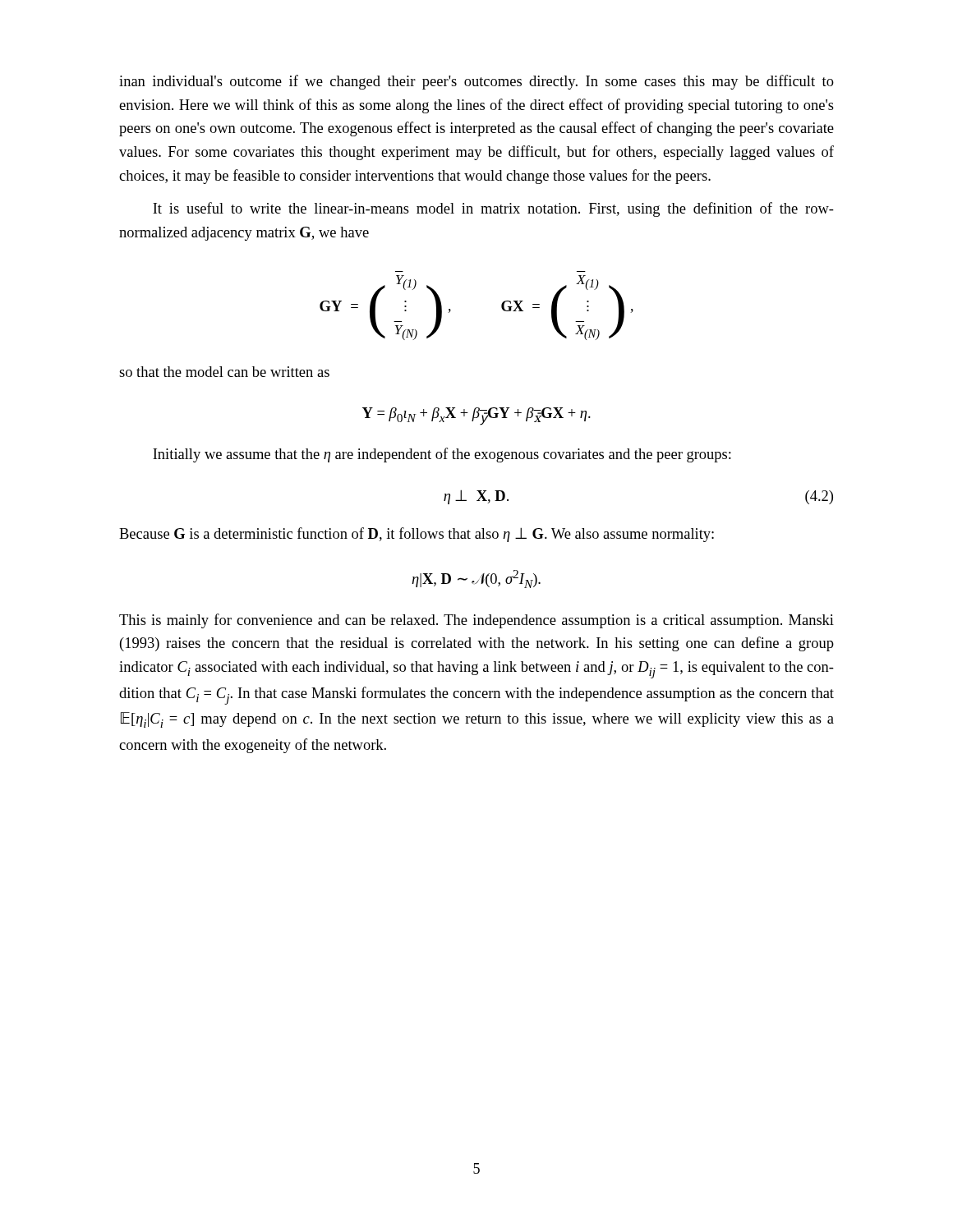The image size is (953, 1232).
Task: Find the formula that says "GY = ( Y(1) ⋮ Y(N) ) ,"
Action: [x=476, y=307]
